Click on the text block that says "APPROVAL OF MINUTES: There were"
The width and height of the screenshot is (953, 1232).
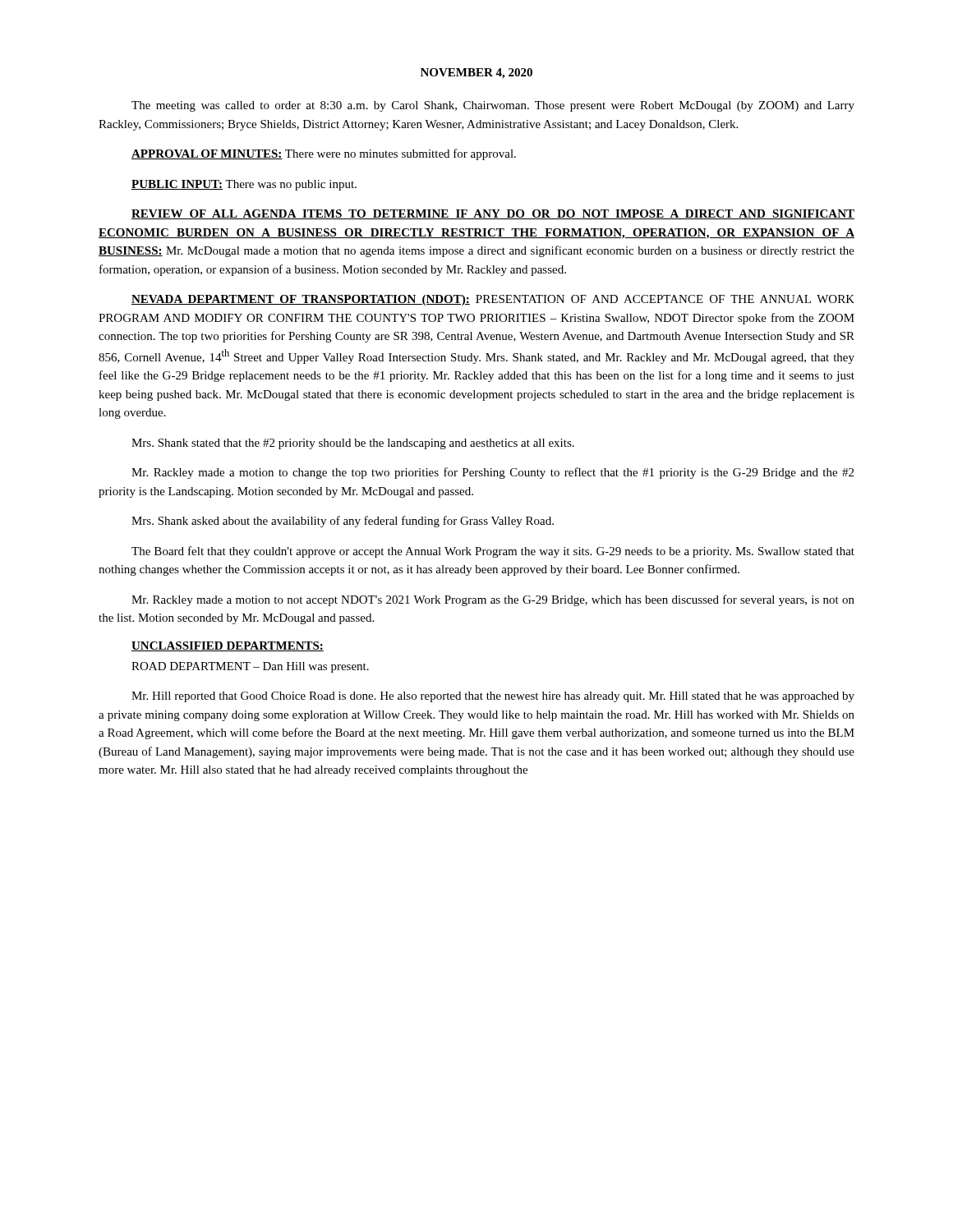[x=324, y=154]
